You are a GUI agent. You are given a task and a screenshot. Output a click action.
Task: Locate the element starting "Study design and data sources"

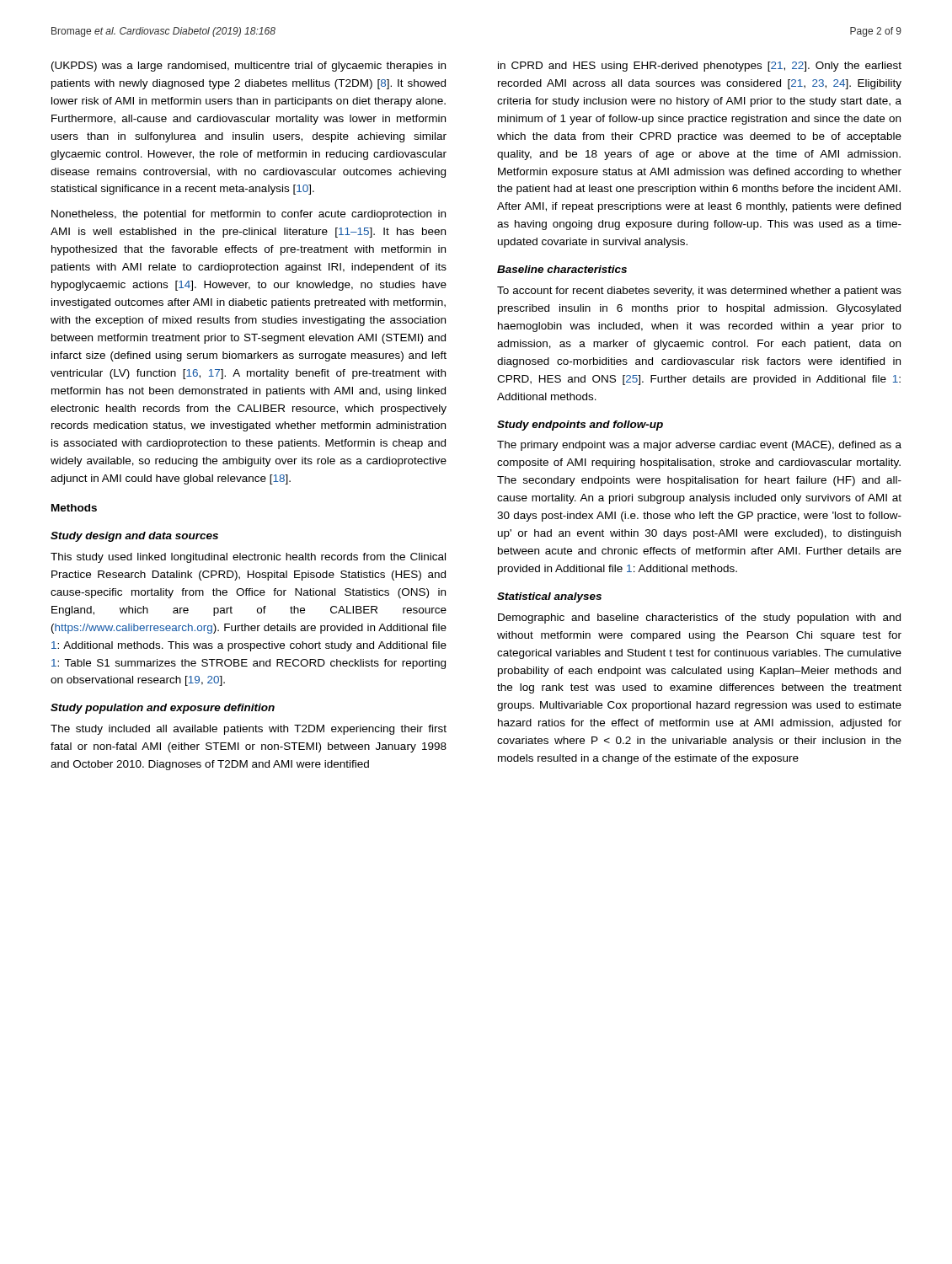(x=134, y=537)
